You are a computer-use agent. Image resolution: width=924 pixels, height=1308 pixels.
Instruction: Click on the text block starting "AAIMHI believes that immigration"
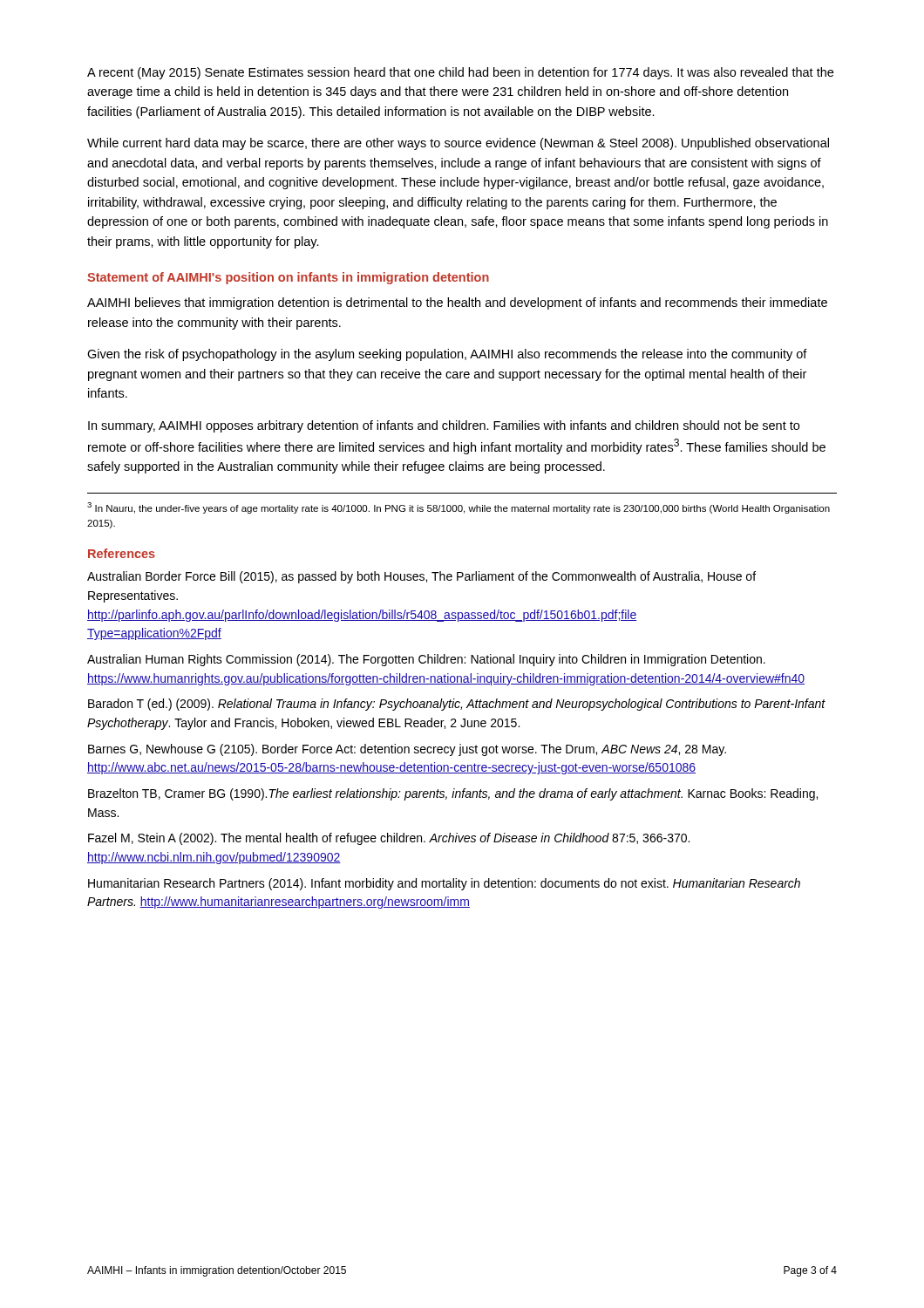[457, 313]
